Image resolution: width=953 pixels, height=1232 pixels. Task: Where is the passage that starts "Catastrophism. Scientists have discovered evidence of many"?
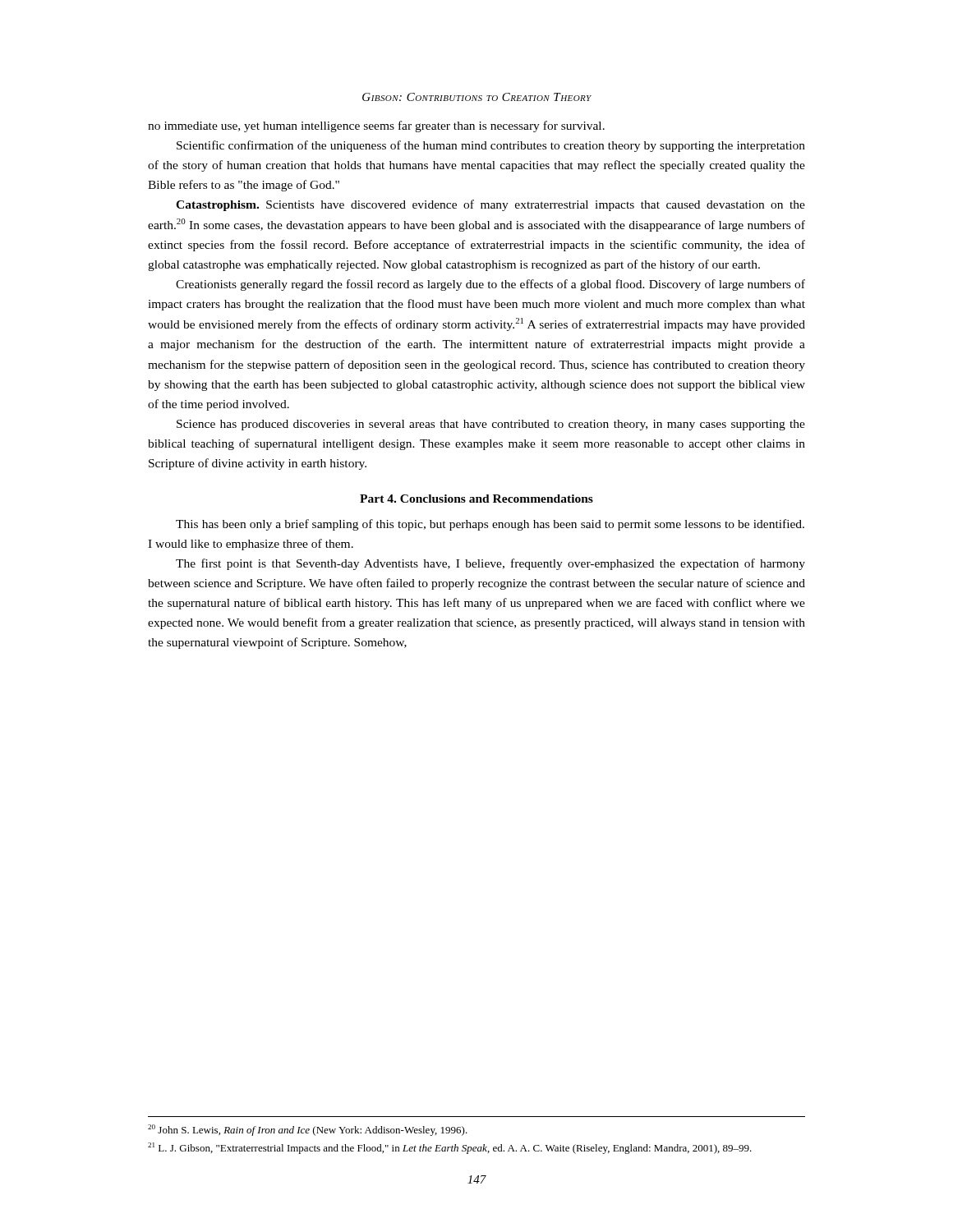[x=476, y=235]
